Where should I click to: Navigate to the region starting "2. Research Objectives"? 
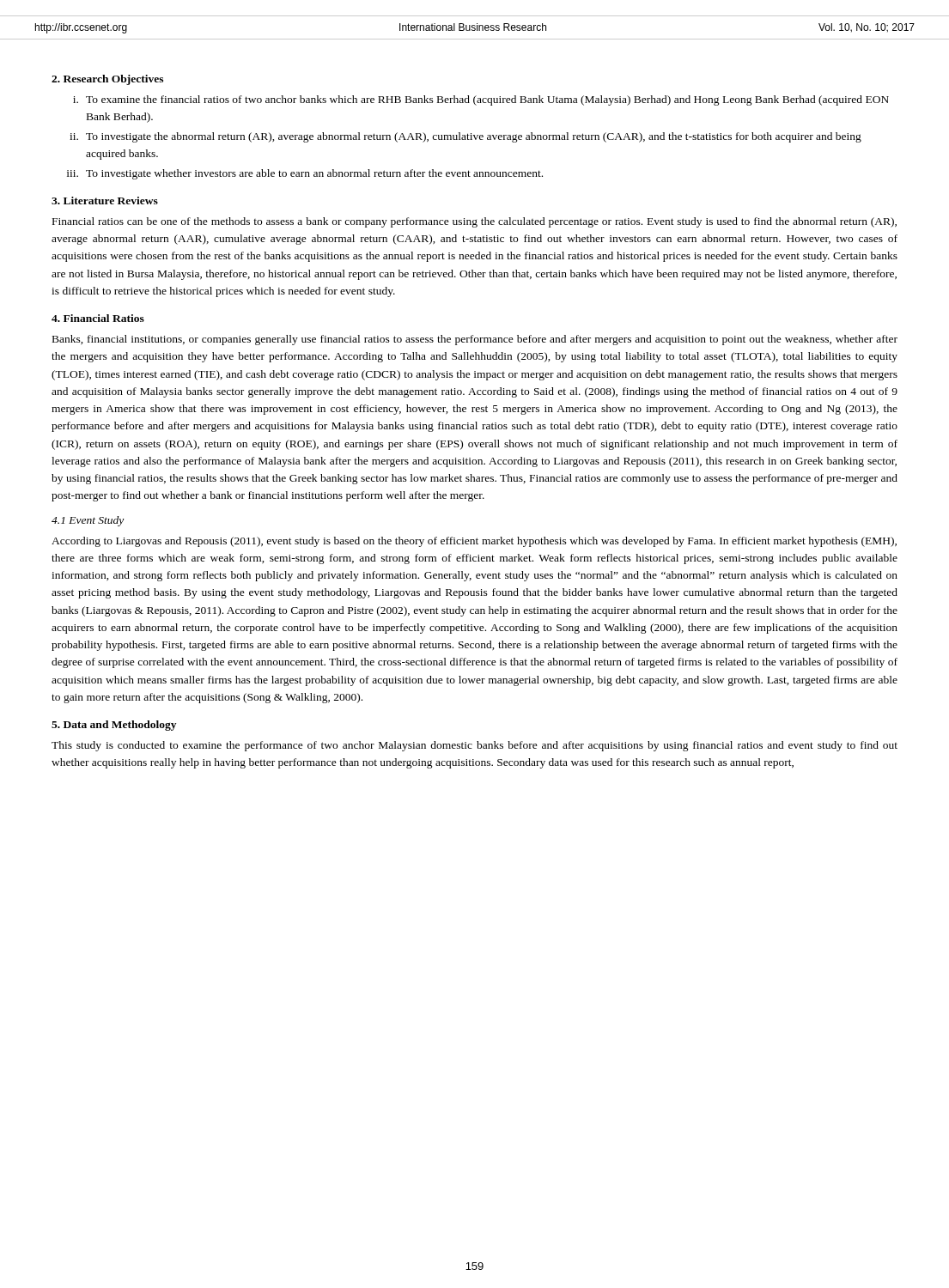pyautogui.click(x=108, y=79)
